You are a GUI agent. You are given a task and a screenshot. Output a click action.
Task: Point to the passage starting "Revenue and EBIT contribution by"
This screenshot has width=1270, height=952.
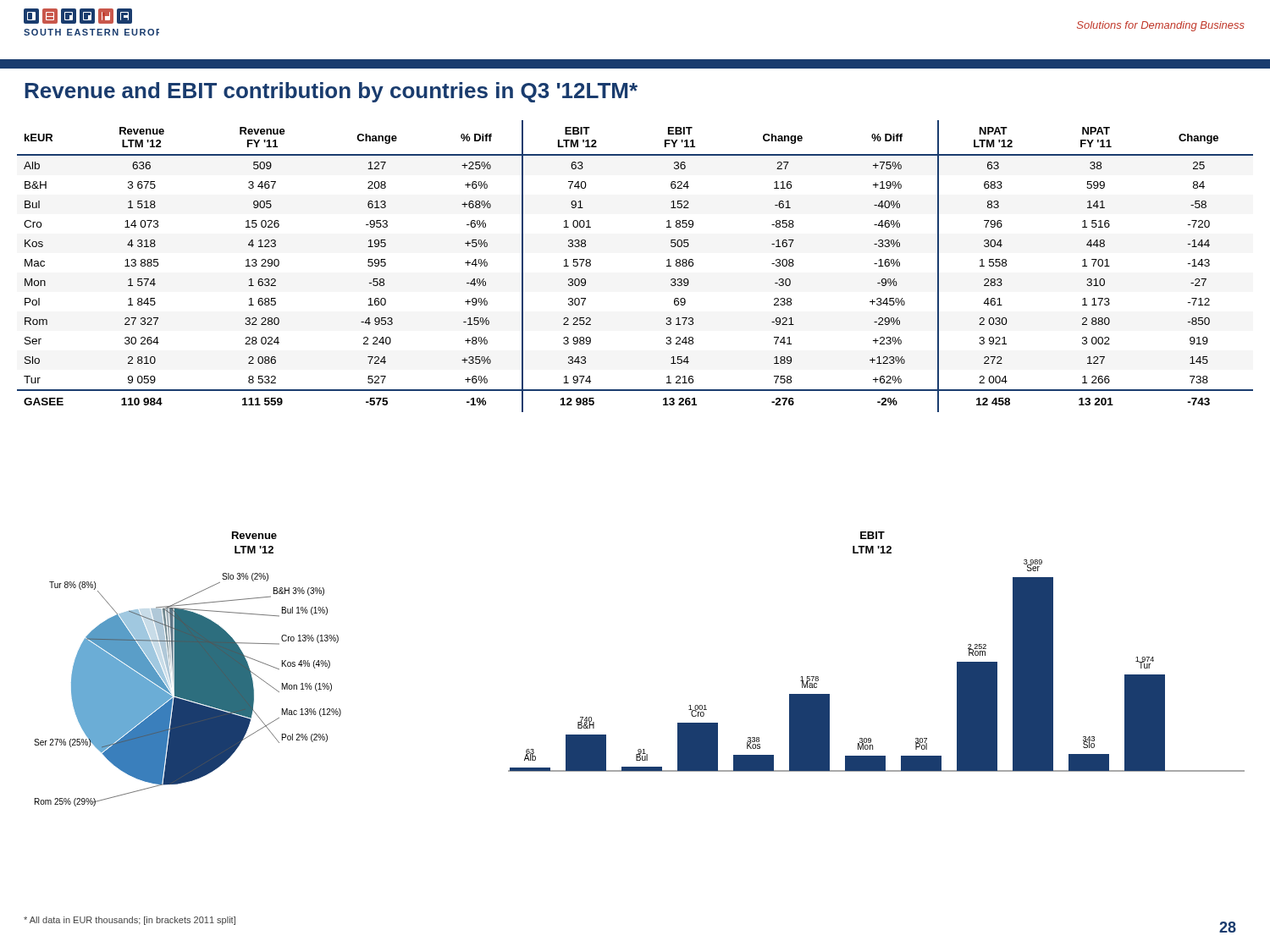tap(331, 91)
